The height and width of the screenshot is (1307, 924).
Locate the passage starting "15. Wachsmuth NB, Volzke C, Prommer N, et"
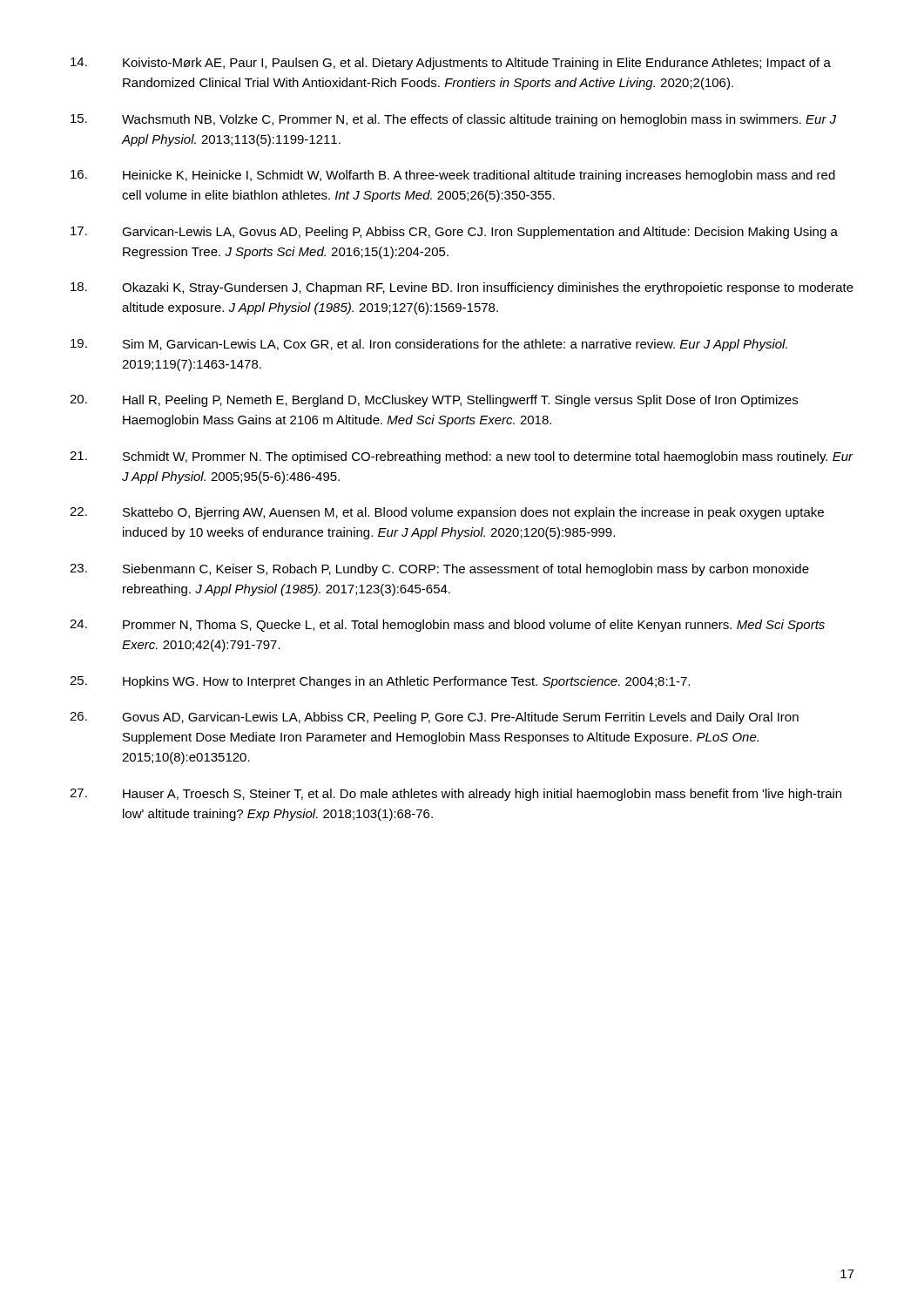click(x=462, y=129)
